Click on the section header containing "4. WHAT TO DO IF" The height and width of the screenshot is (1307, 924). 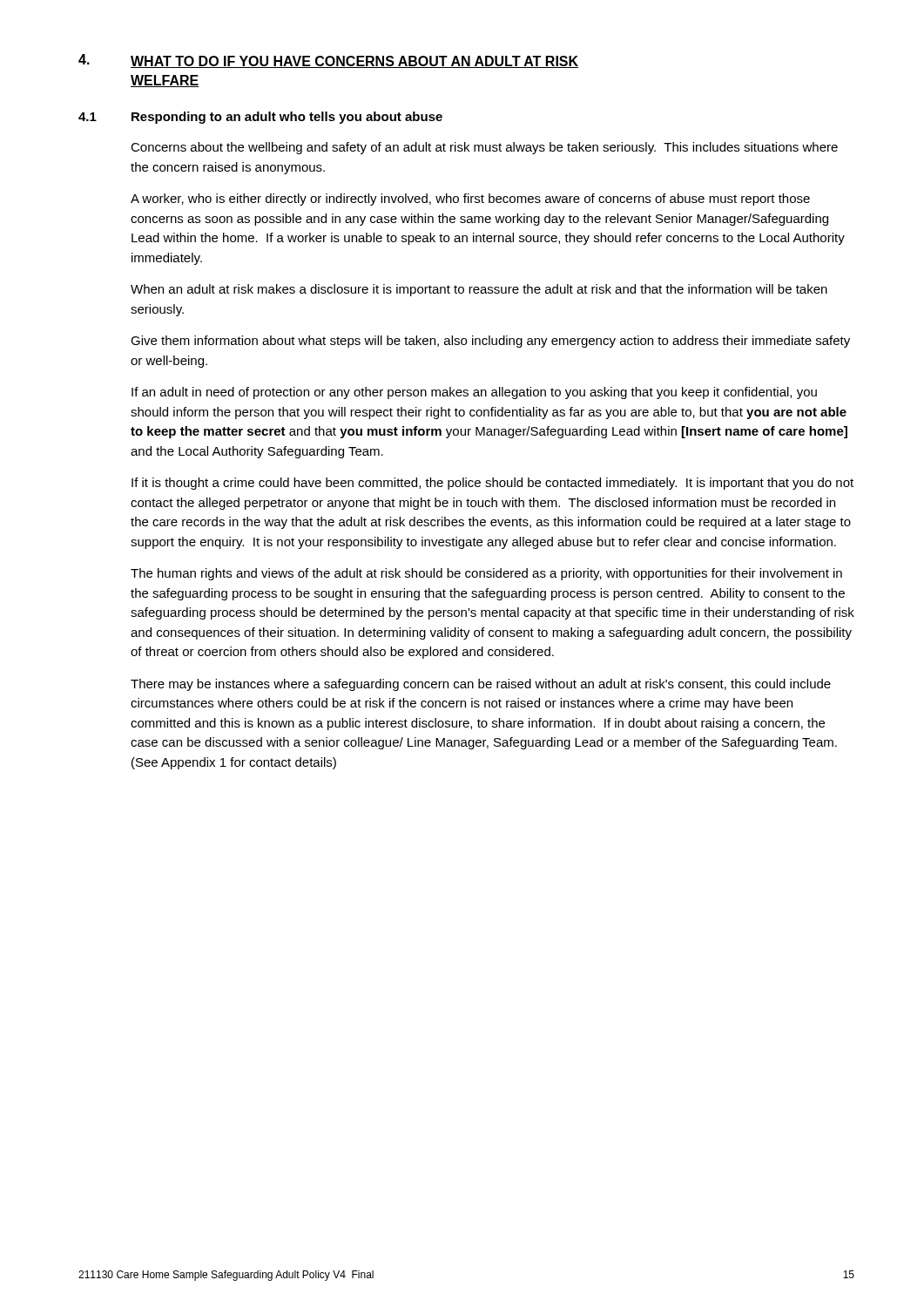point(328,71)
